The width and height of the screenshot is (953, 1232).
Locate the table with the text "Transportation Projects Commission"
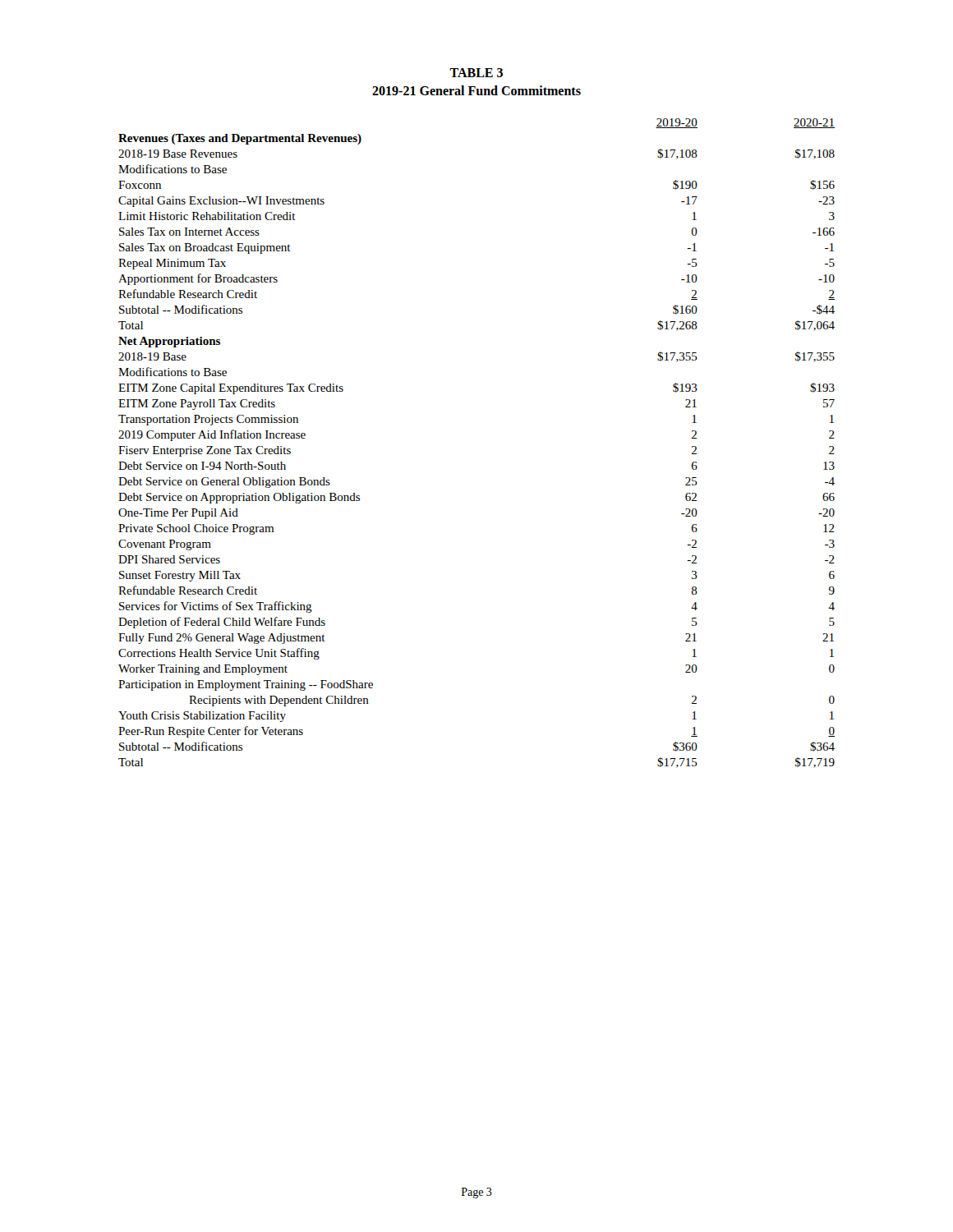pos(476,443)
